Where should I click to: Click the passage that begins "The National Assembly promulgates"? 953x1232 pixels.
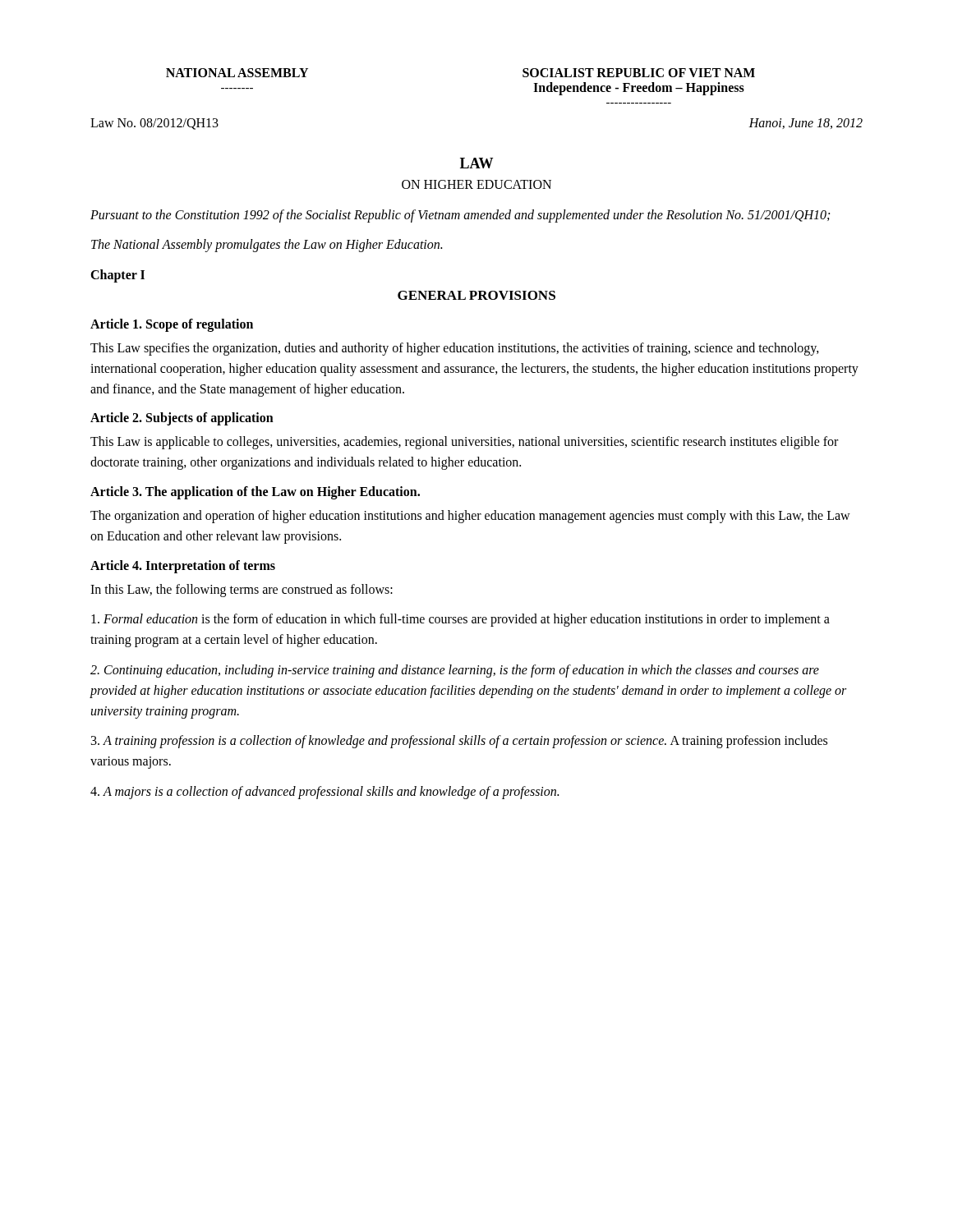point(267,244)
